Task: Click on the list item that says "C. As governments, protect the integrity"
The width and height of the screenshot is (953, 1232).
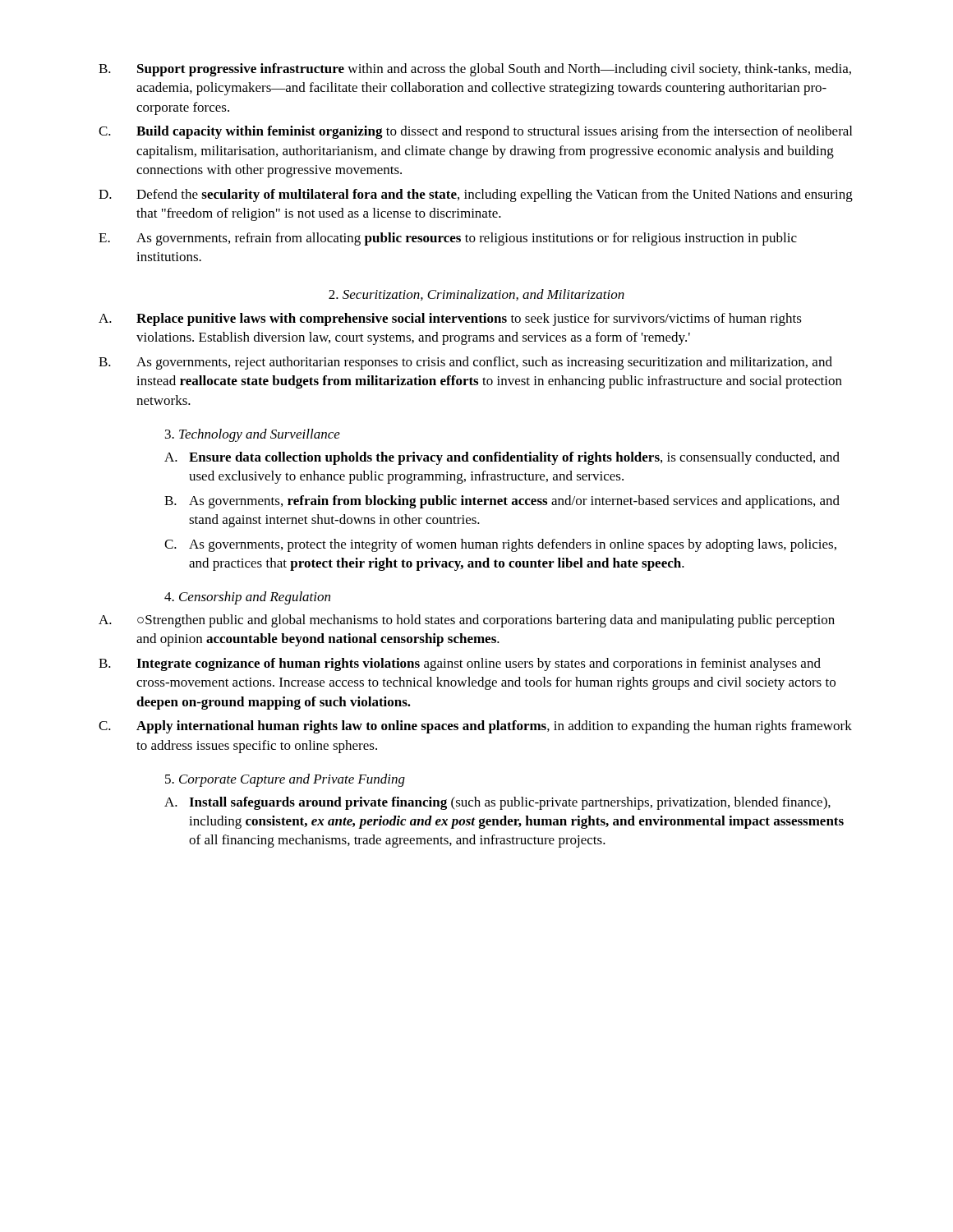Action: pos(509,554)
